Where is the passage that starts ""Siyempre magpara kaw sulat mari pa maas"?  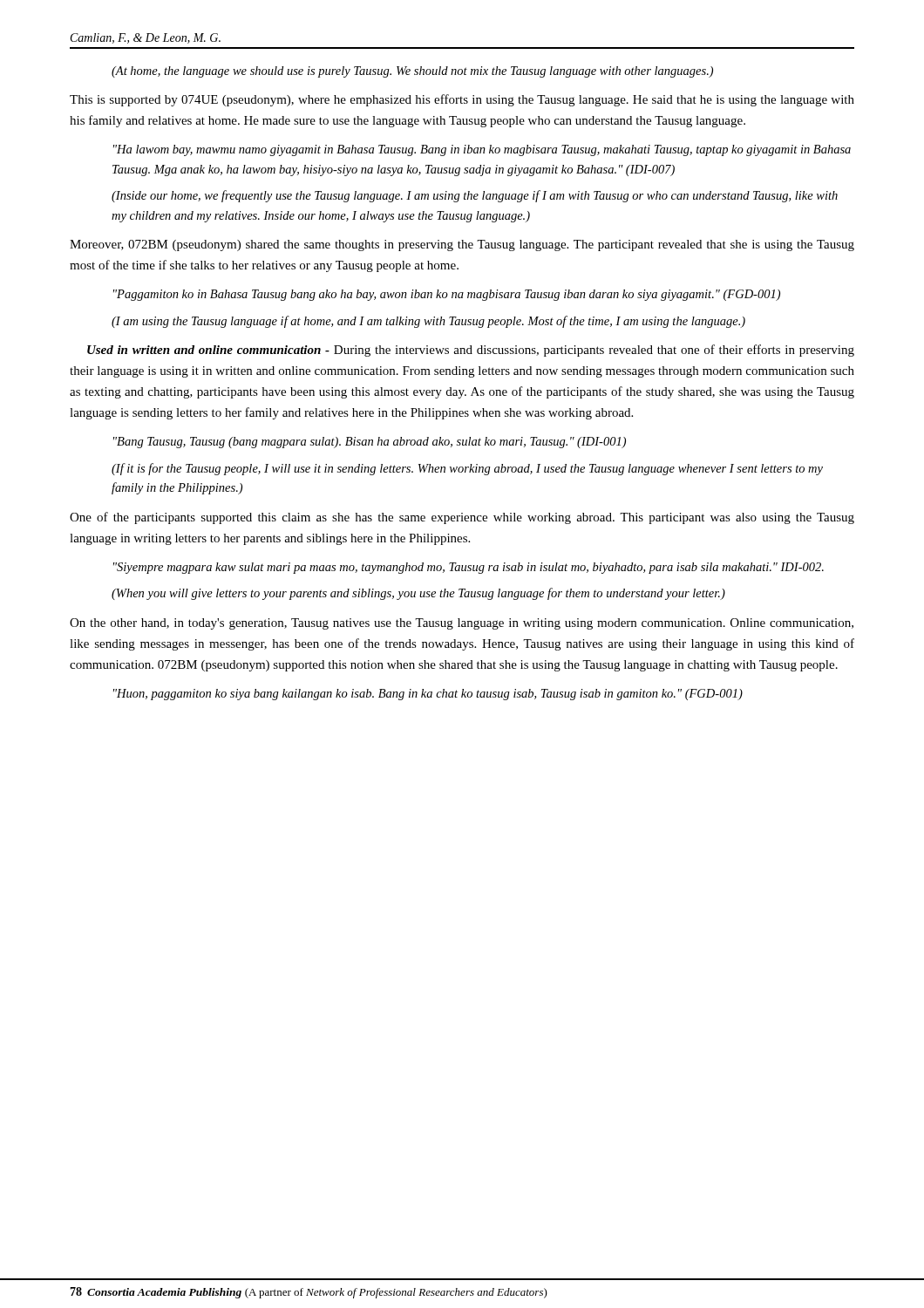pos(468,567)
